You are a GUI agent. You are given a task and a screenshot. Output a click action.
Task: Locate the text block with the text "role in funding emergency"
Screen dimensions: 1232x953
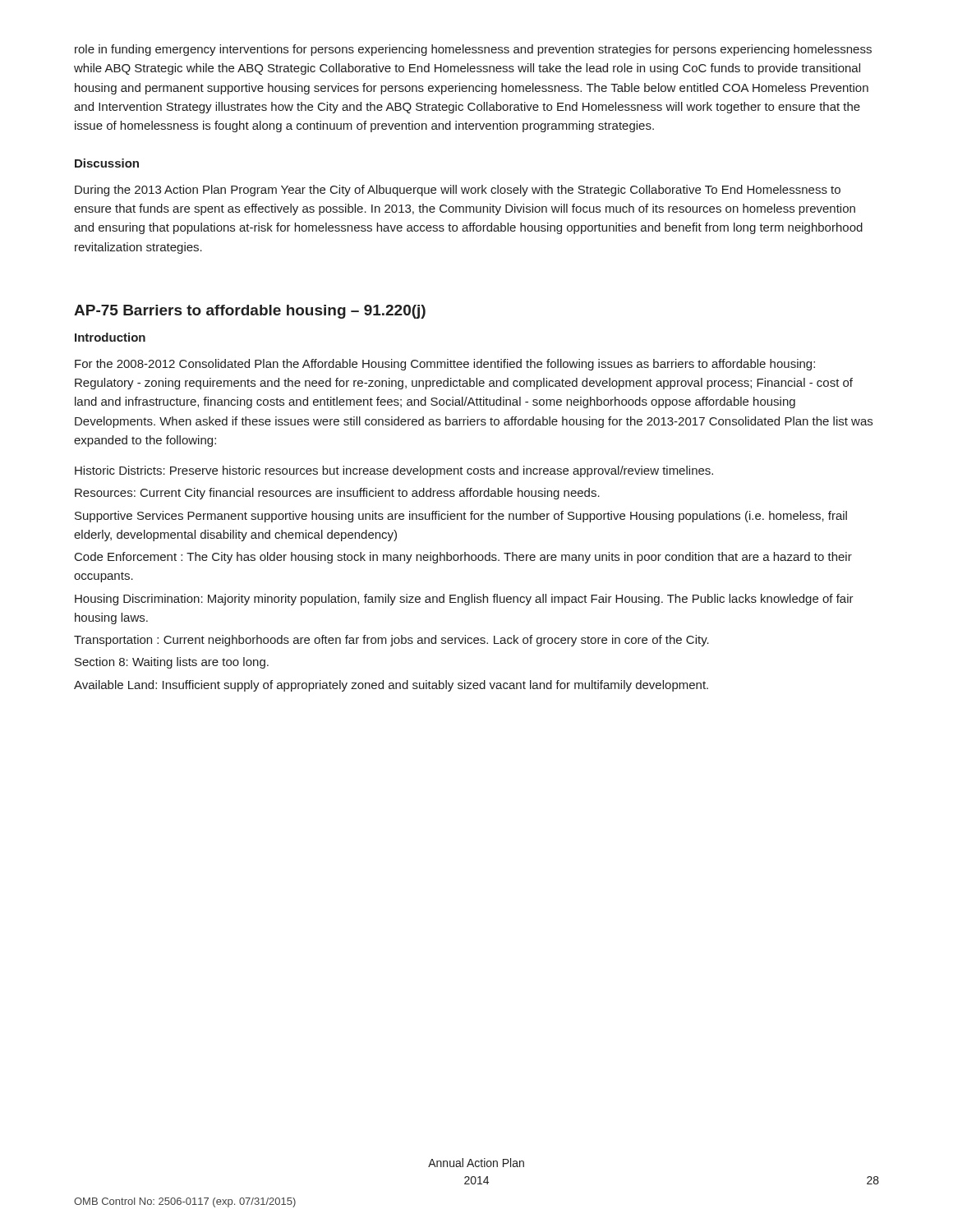pyautogui.click(x=476, y=87)
